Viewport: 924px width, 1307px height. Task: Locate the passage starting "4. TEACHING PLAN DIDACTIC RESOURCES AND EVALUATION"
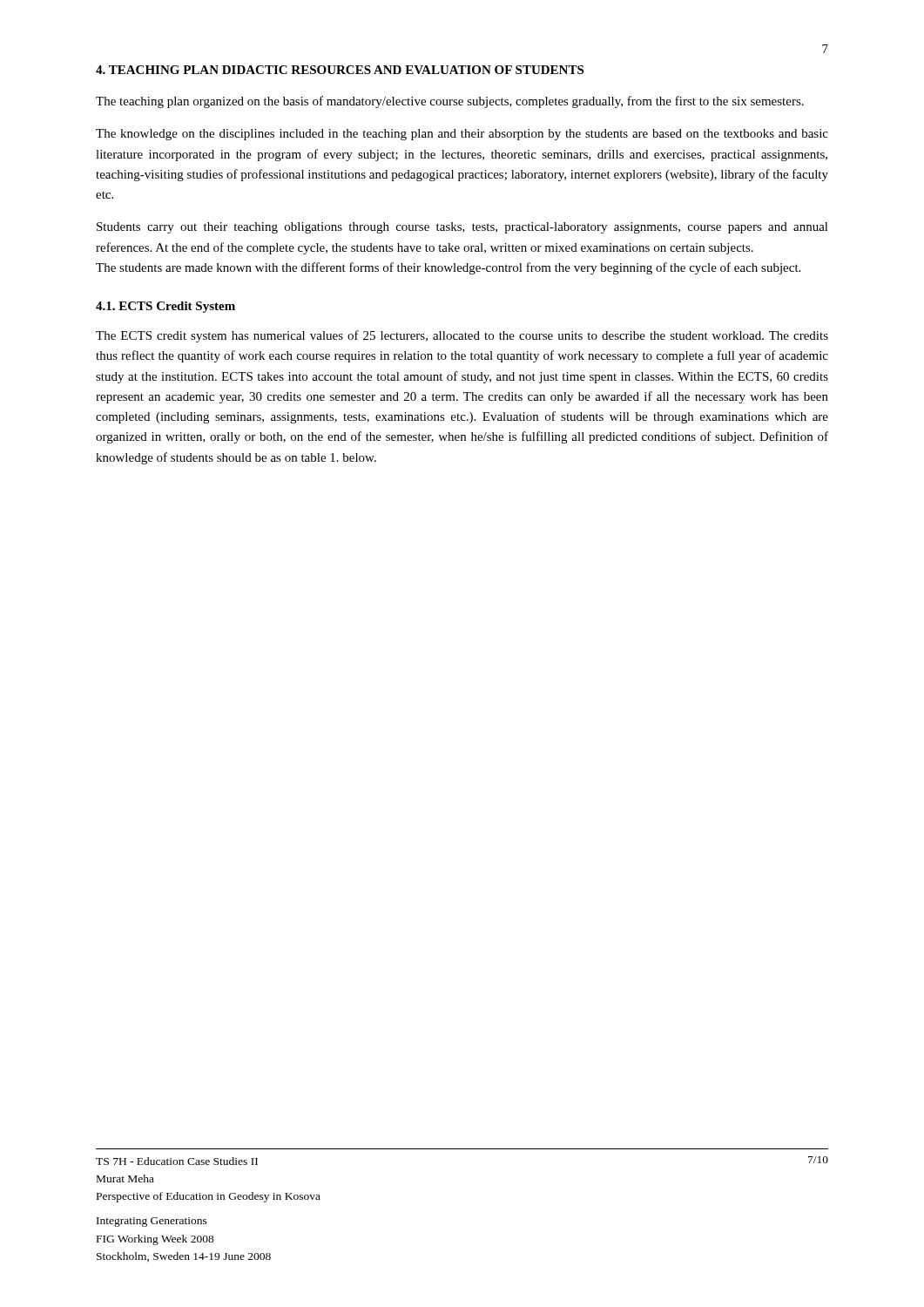(x=340, y=70)
